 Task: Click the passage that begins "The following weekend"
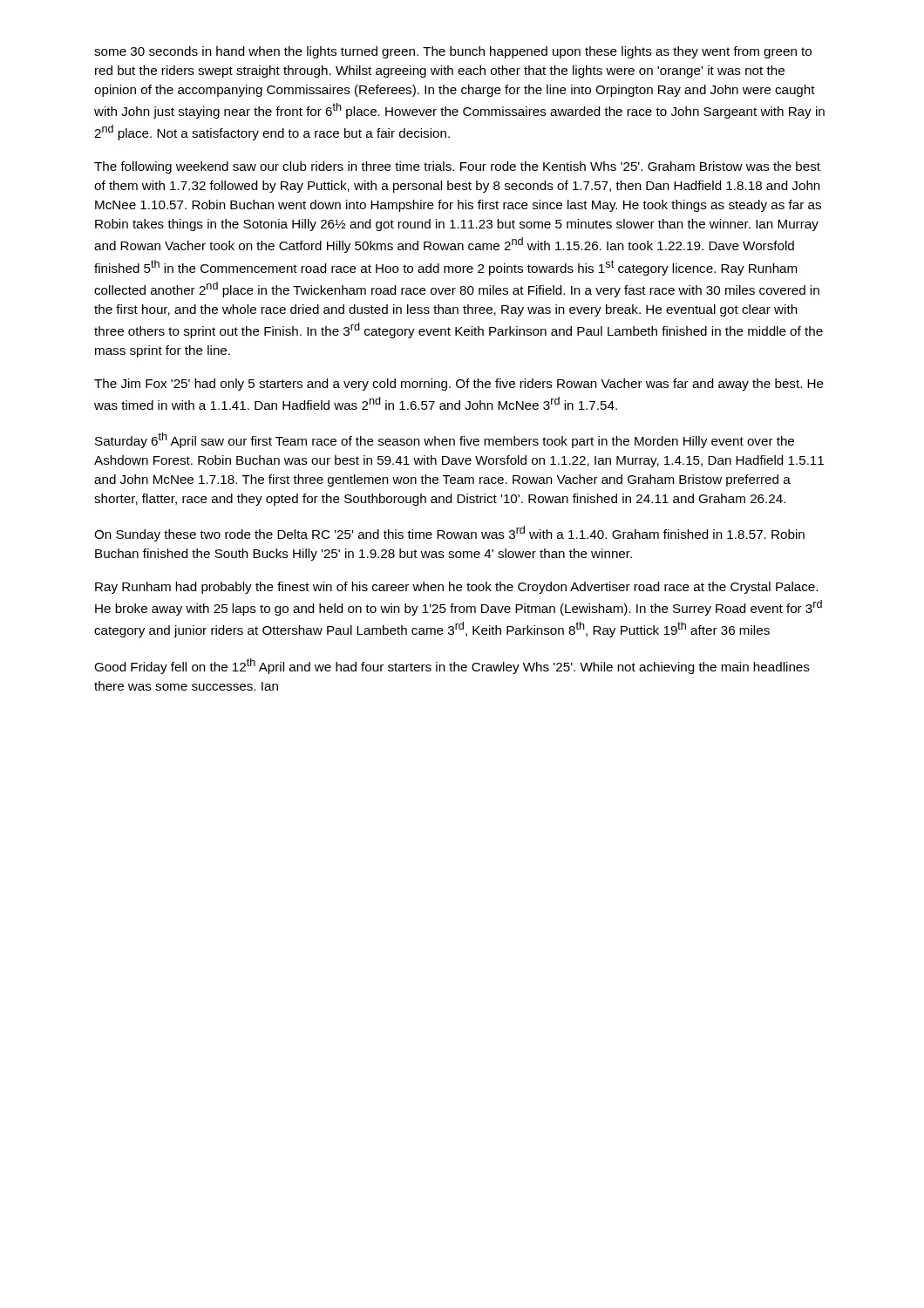pos(459,258)
